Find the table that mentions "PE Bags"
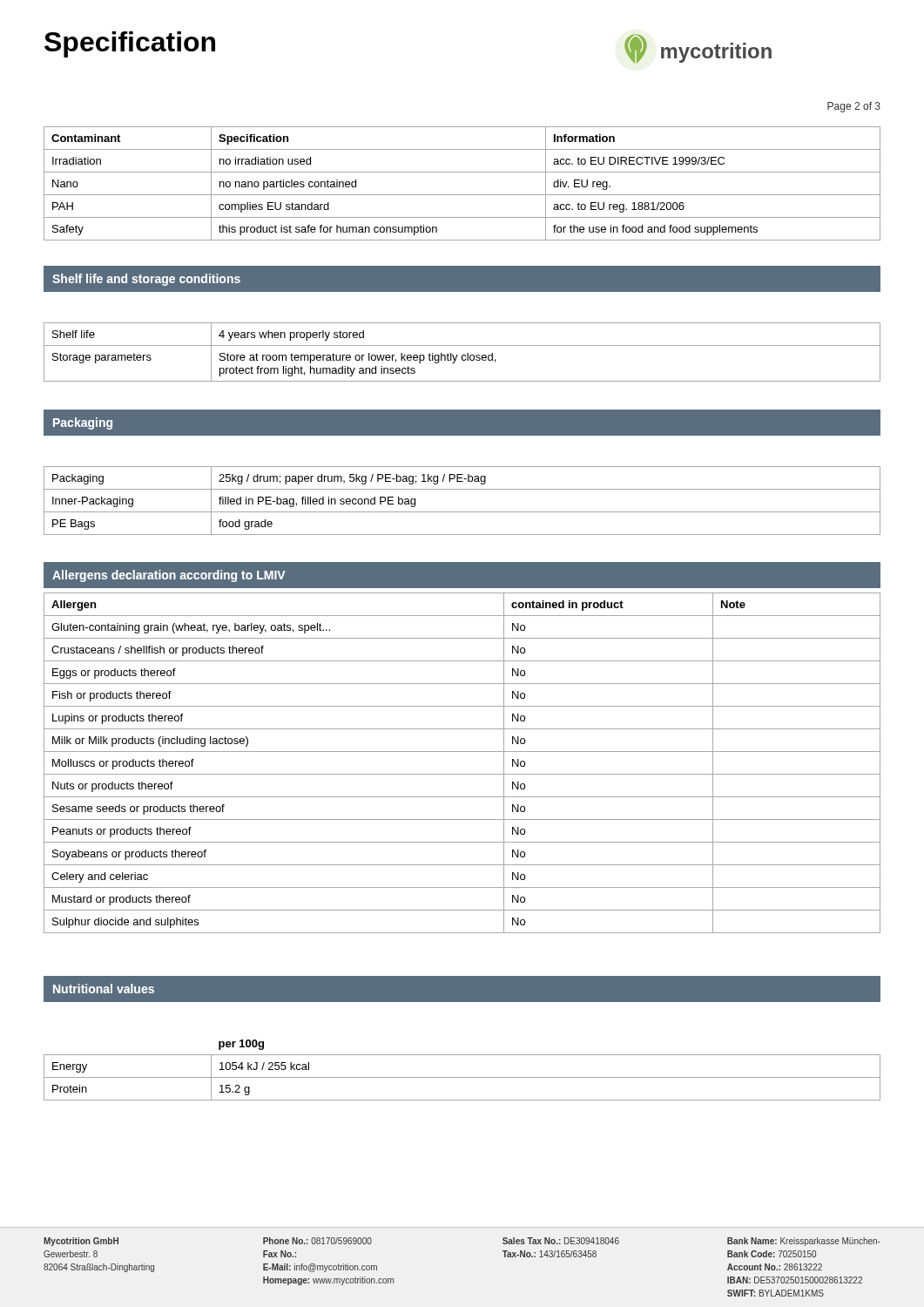 click(x=462, y=501)
